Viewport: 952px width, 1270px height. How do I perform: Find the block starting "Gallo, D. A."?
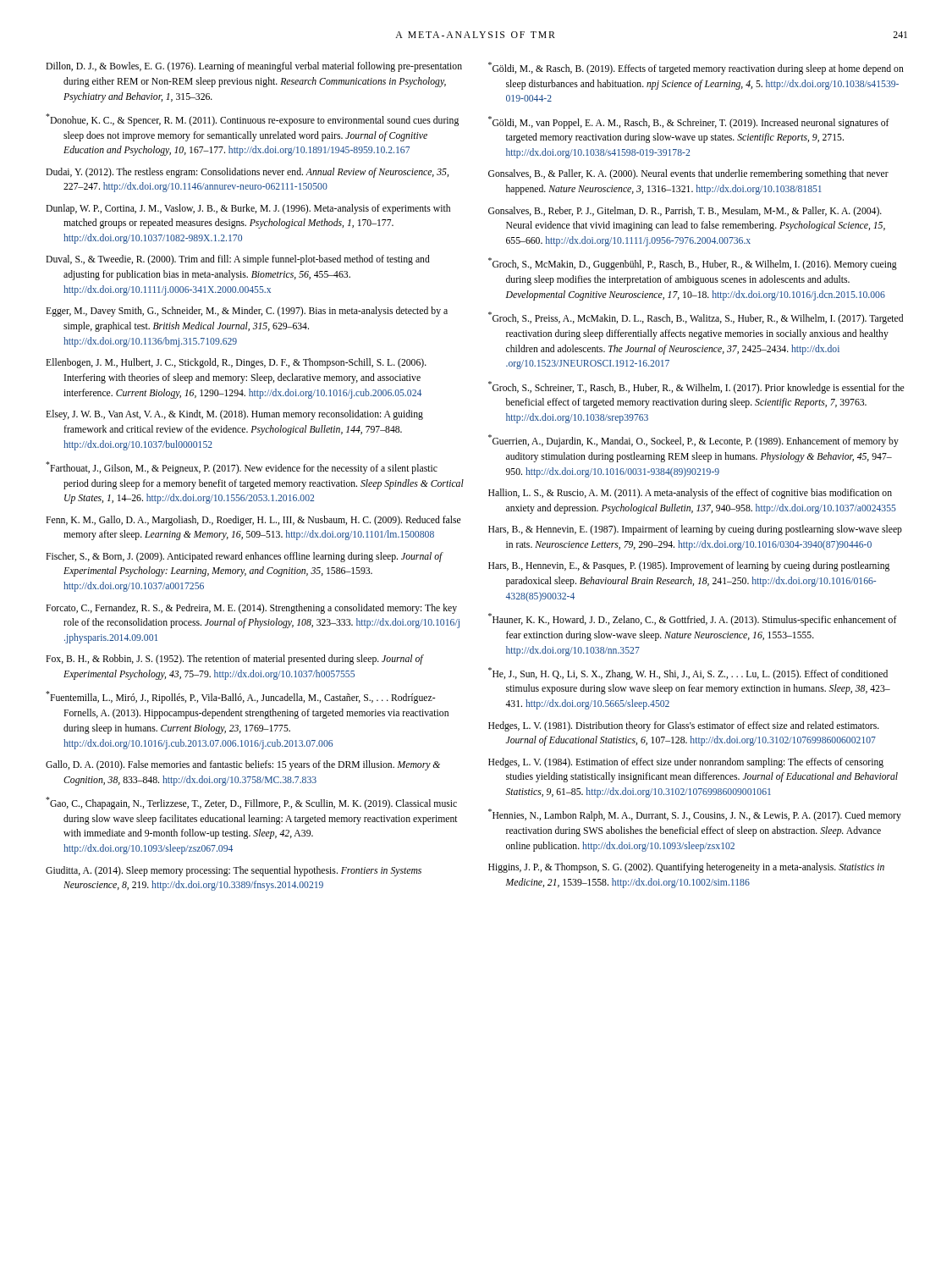coord(243,772)
